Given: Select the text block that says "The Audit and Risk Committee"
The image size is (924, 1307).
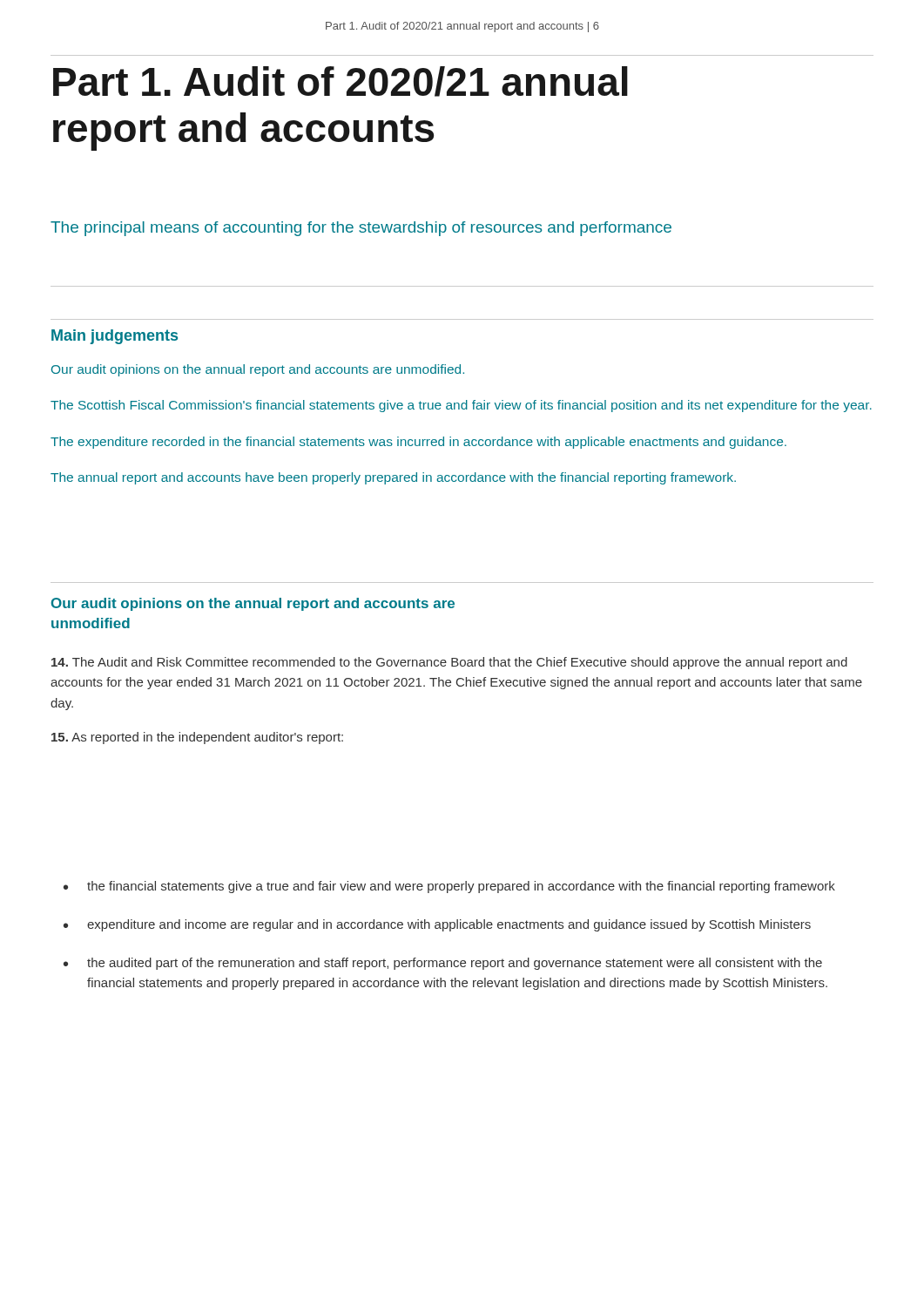Looking at the screenshot, I should 456,682.
